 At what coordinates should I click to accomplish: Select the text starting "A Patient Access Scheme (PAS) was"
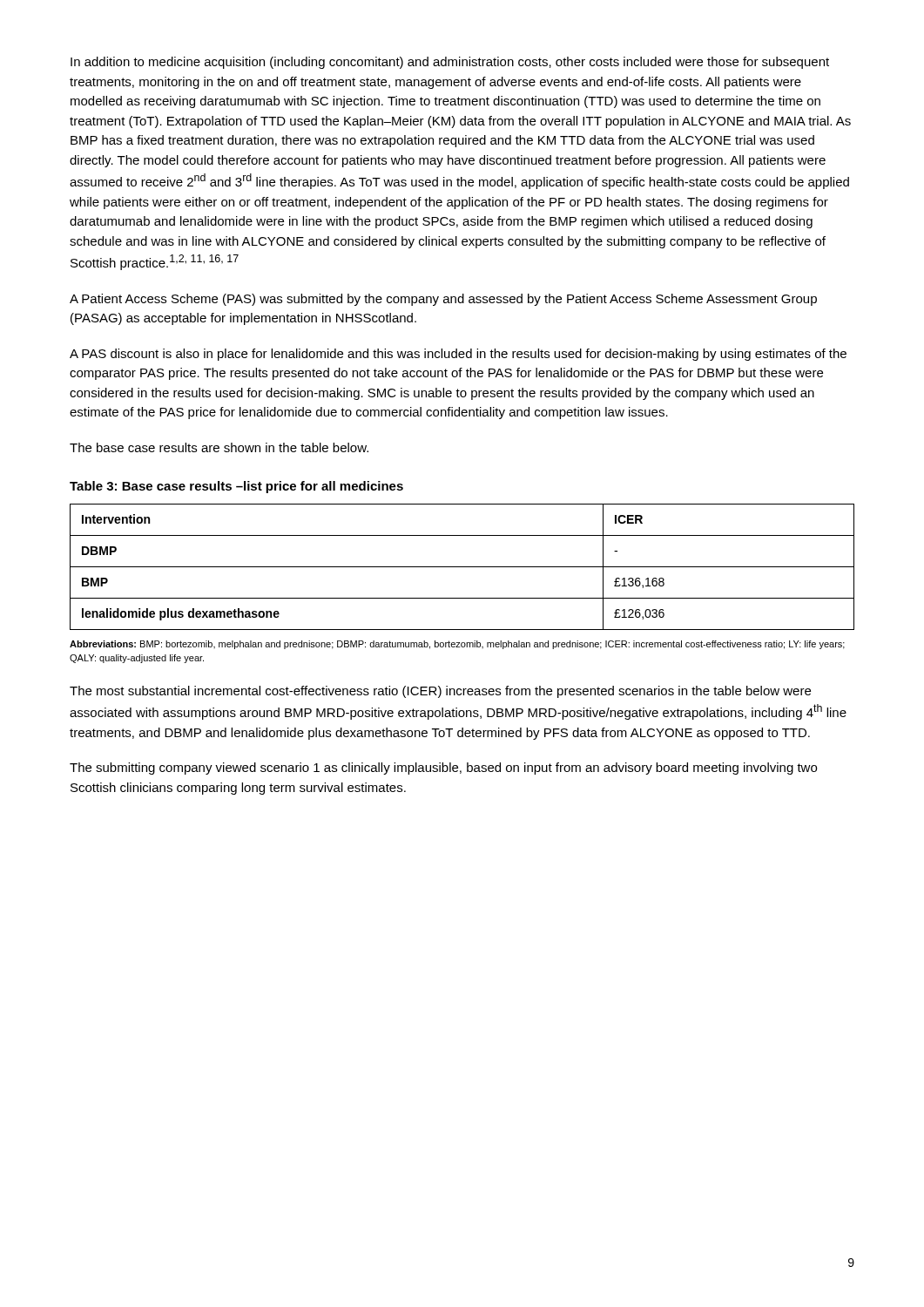443,308
